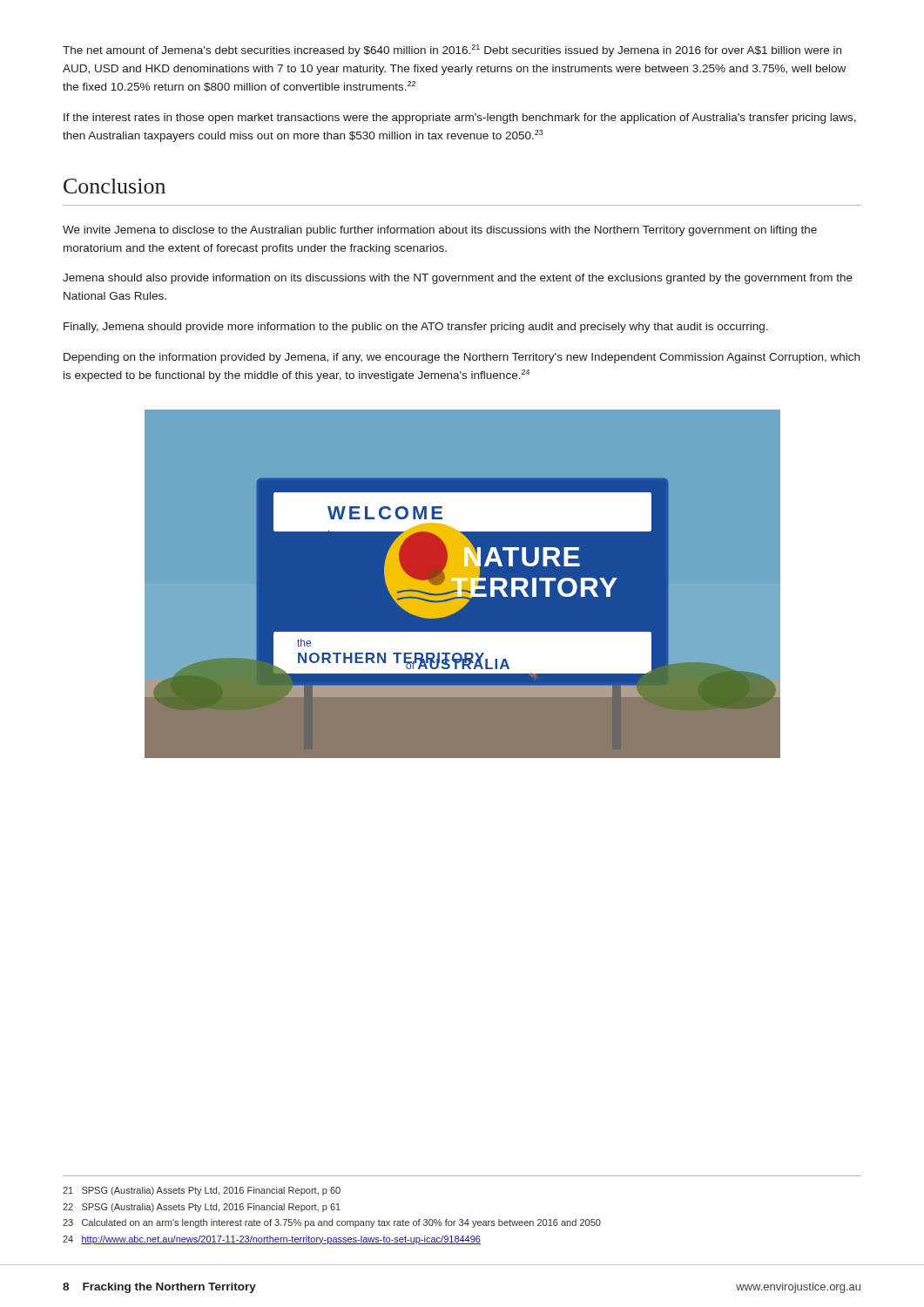Click the passage that begins "If the interest rates"
Image resolution: width=924 pixels, height=1307 pixels.
tap(460, 126)
